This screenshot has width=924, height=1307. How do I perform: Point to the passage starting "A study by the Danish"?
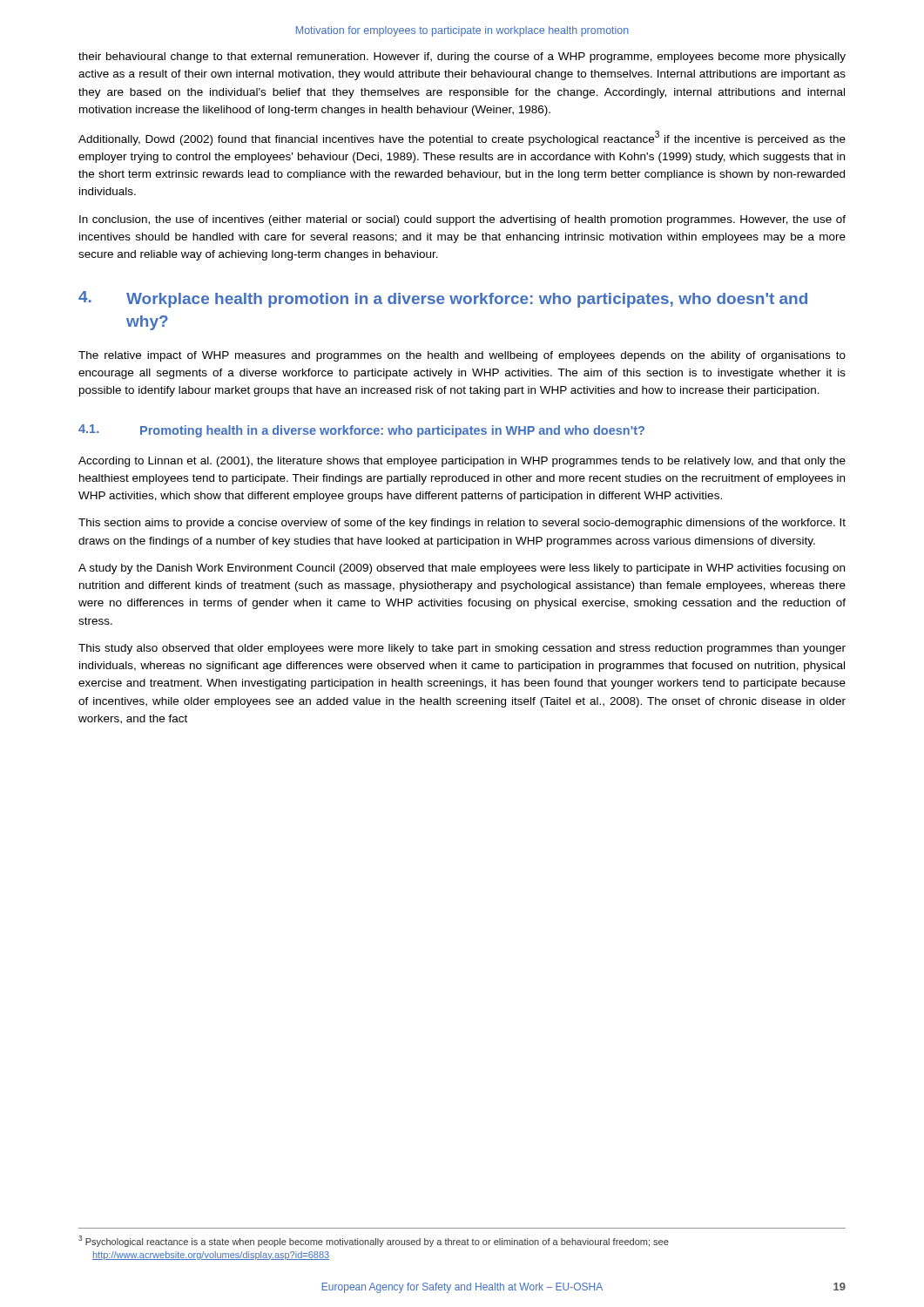[x=462, y=595]
